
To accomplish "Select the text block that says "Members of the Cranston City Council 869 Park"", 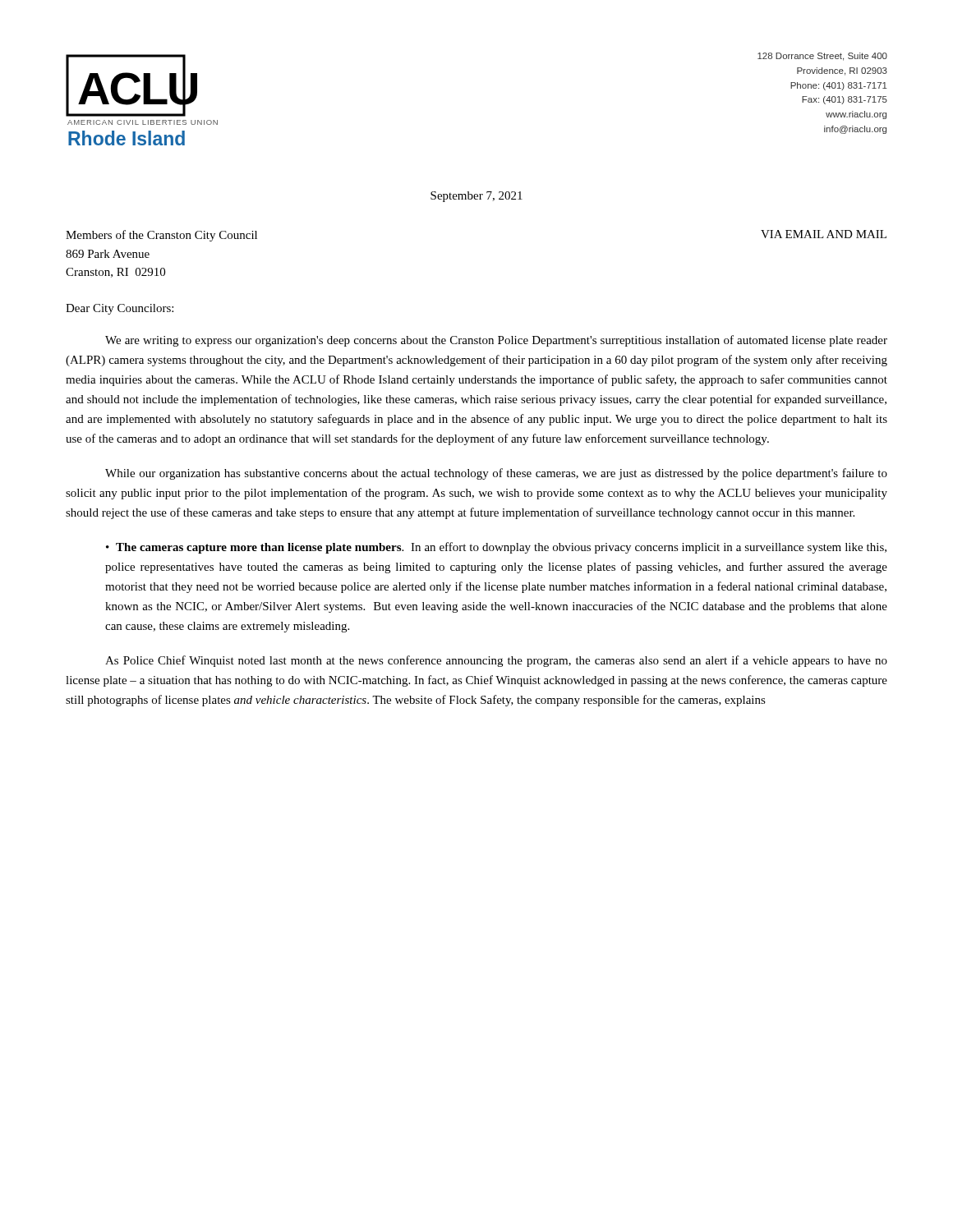I will [x=161, y=236].
